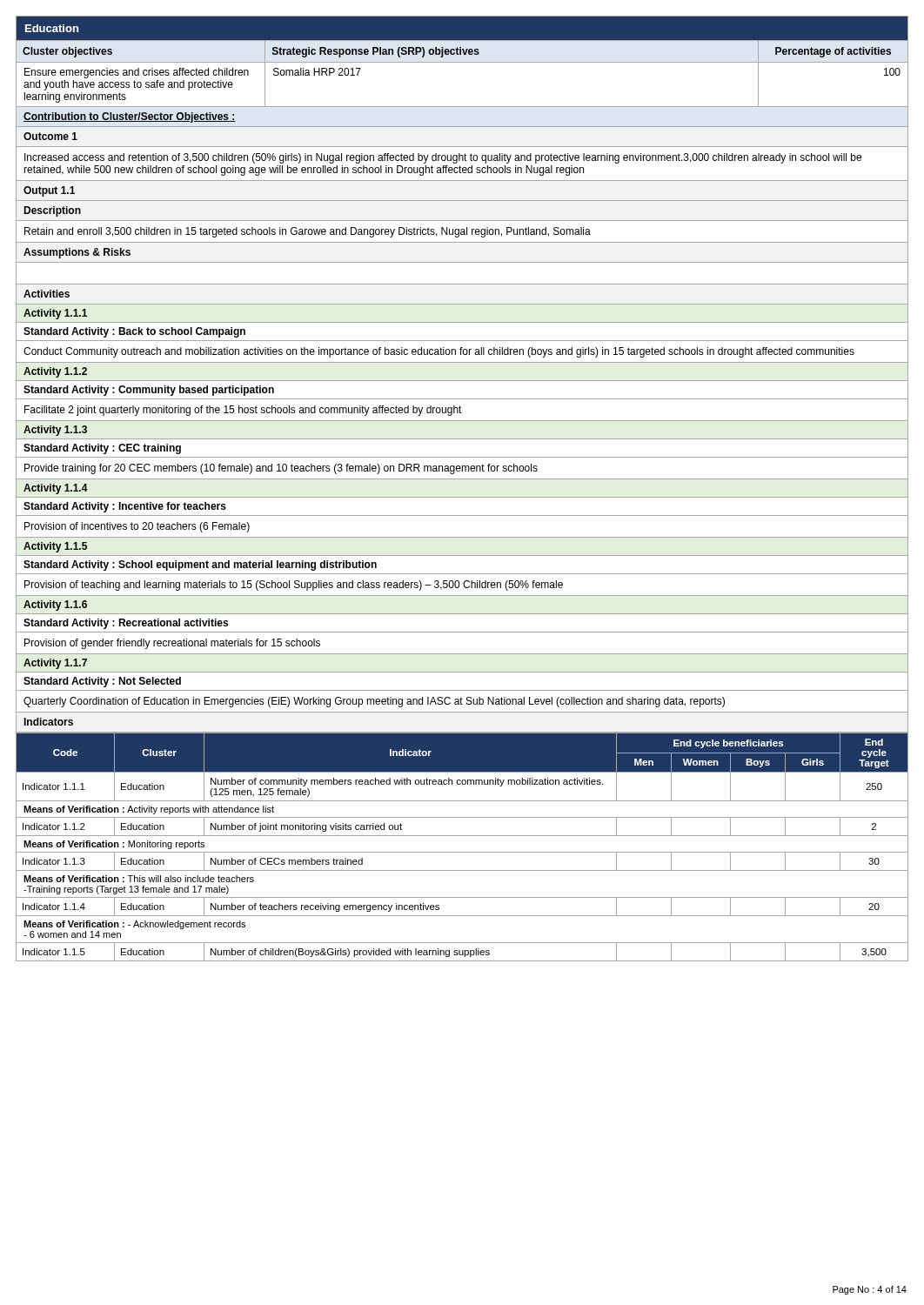Find "Activity 1.1.6" on this page
Image resolution: width=924 pixels, height=1305 pixels.
click(x=55, y=605)
